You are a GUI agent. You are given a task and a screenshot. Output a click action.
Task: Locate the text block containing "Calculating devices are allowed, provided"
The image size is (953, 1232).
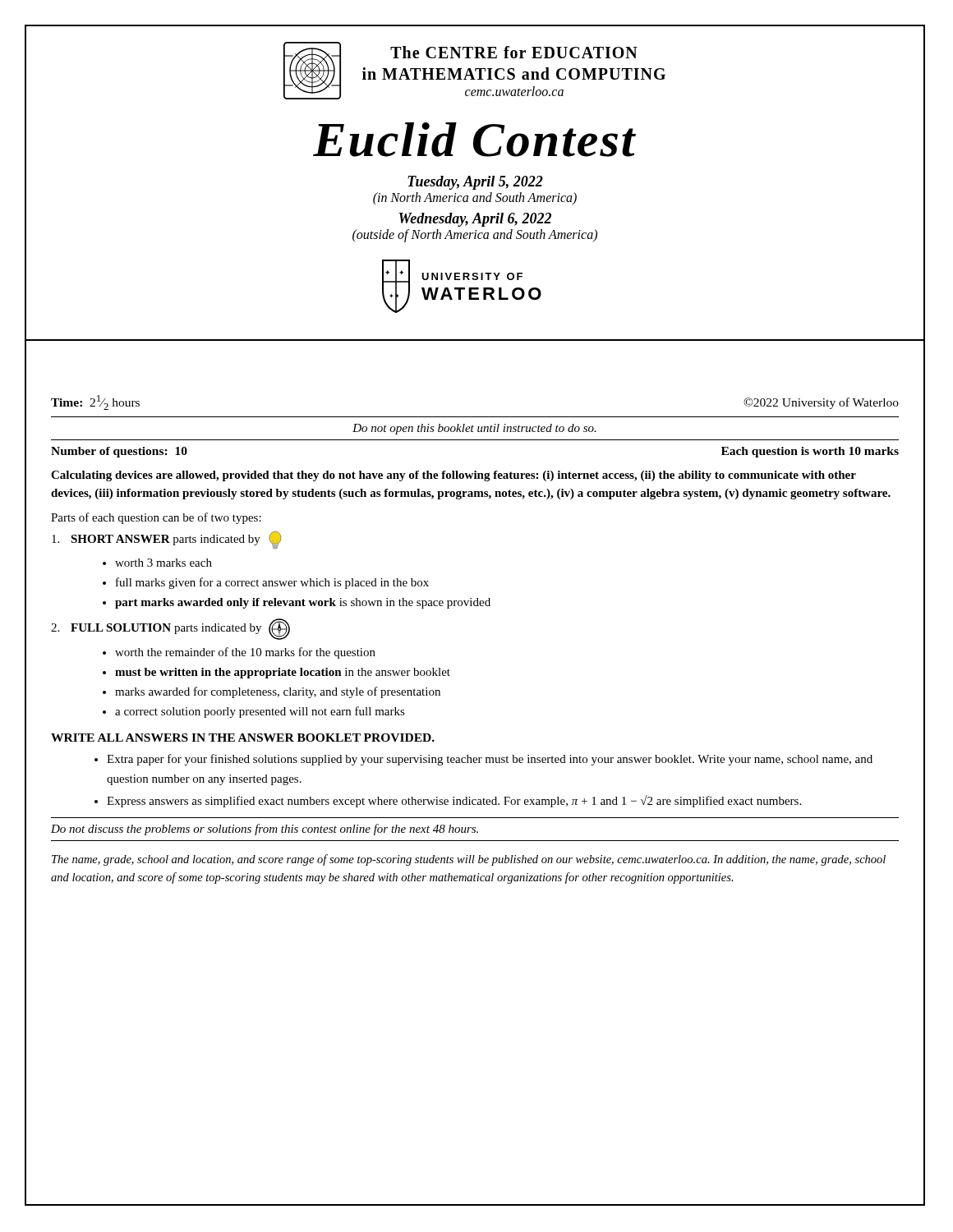pyautogui.click(x=471, y=484)
